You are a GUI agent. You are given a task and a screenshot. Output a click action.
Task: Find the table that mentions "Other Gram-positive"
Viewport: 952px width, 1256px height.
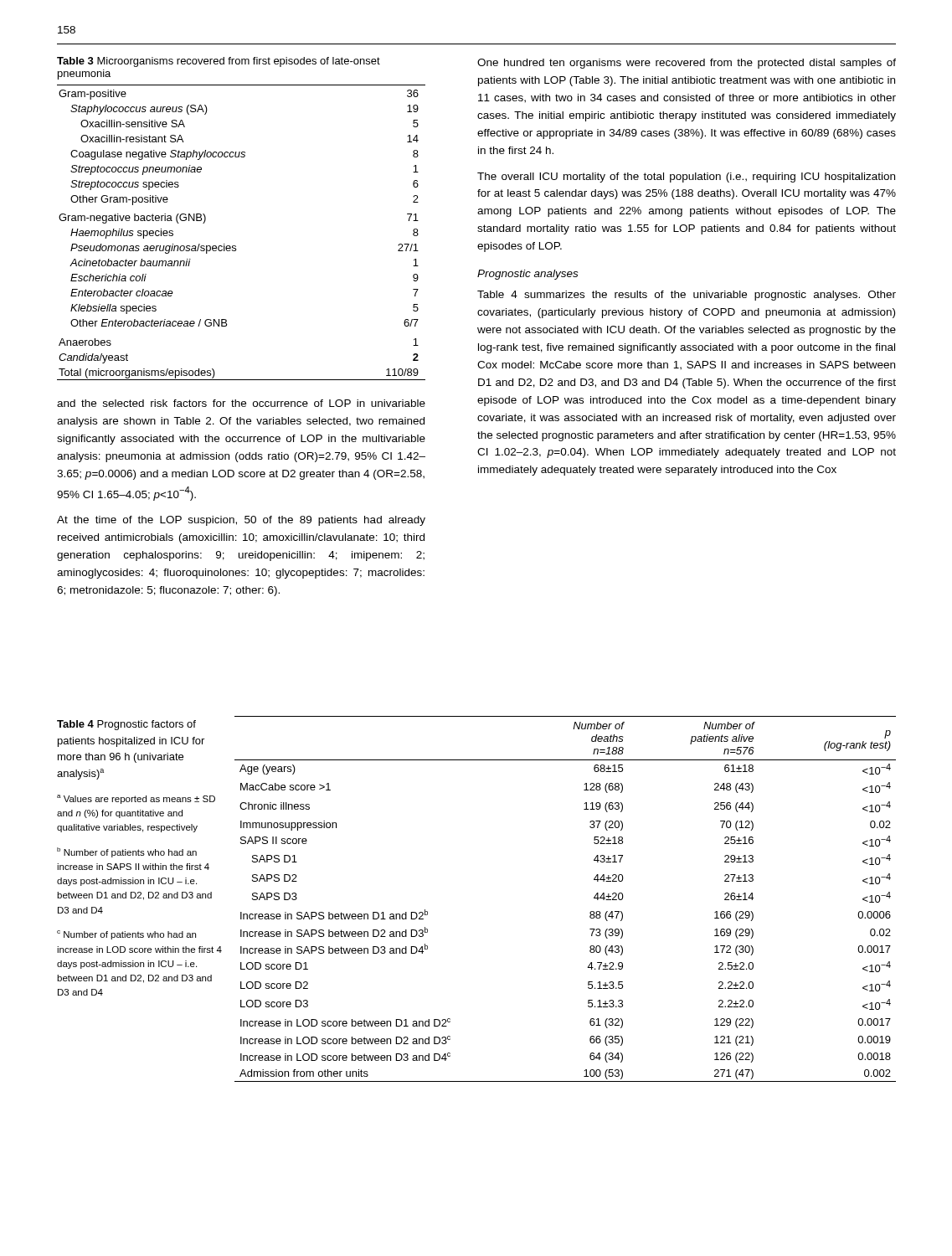pyautogui.click(x=241, y=232)
